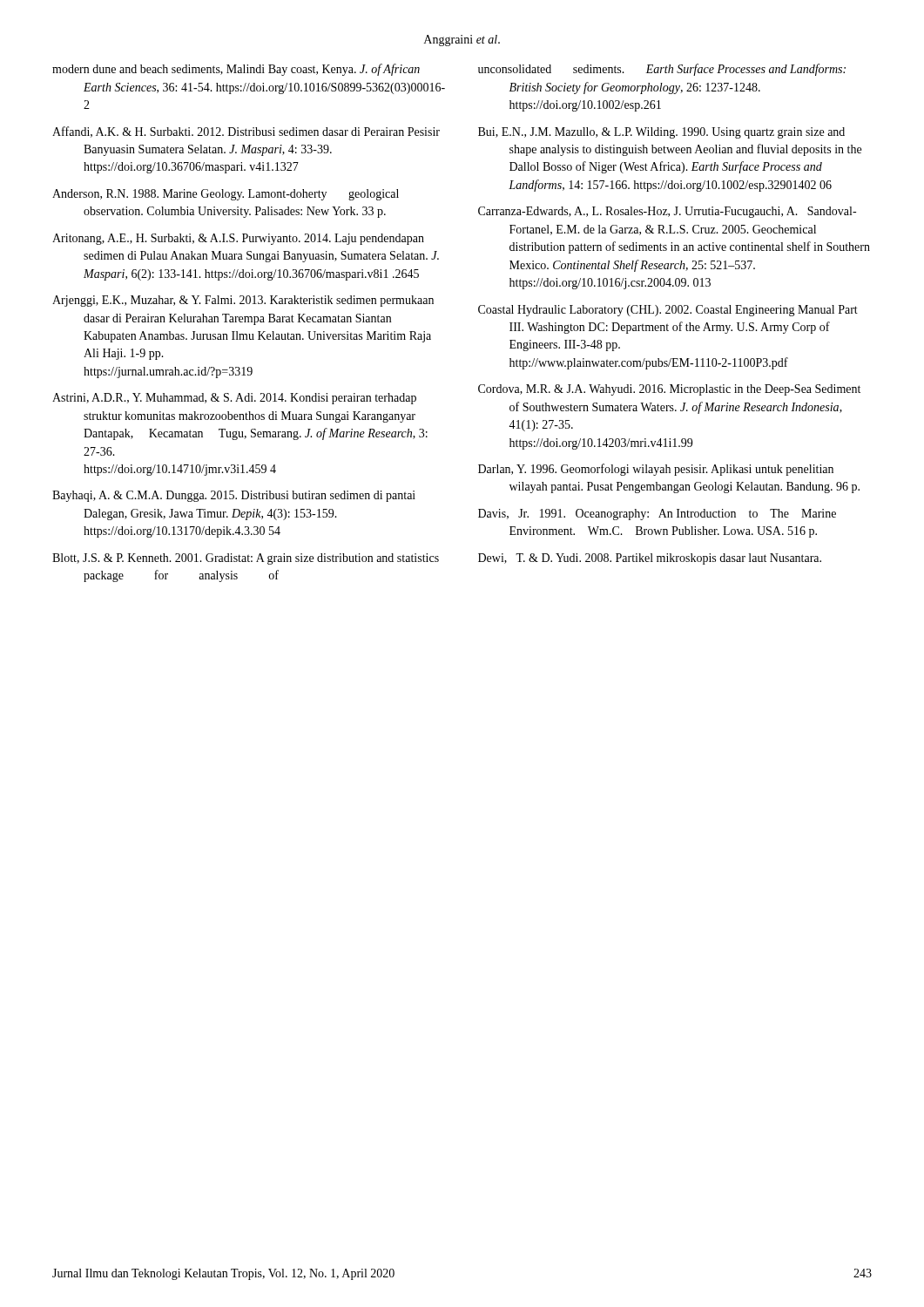Click on the region starting "Affandi, A.K. & H. Surbakti. 2012. Distribusi sedimen"
Screen dimensions: 1307x924
pyautogui.click(x=246, y=149)
